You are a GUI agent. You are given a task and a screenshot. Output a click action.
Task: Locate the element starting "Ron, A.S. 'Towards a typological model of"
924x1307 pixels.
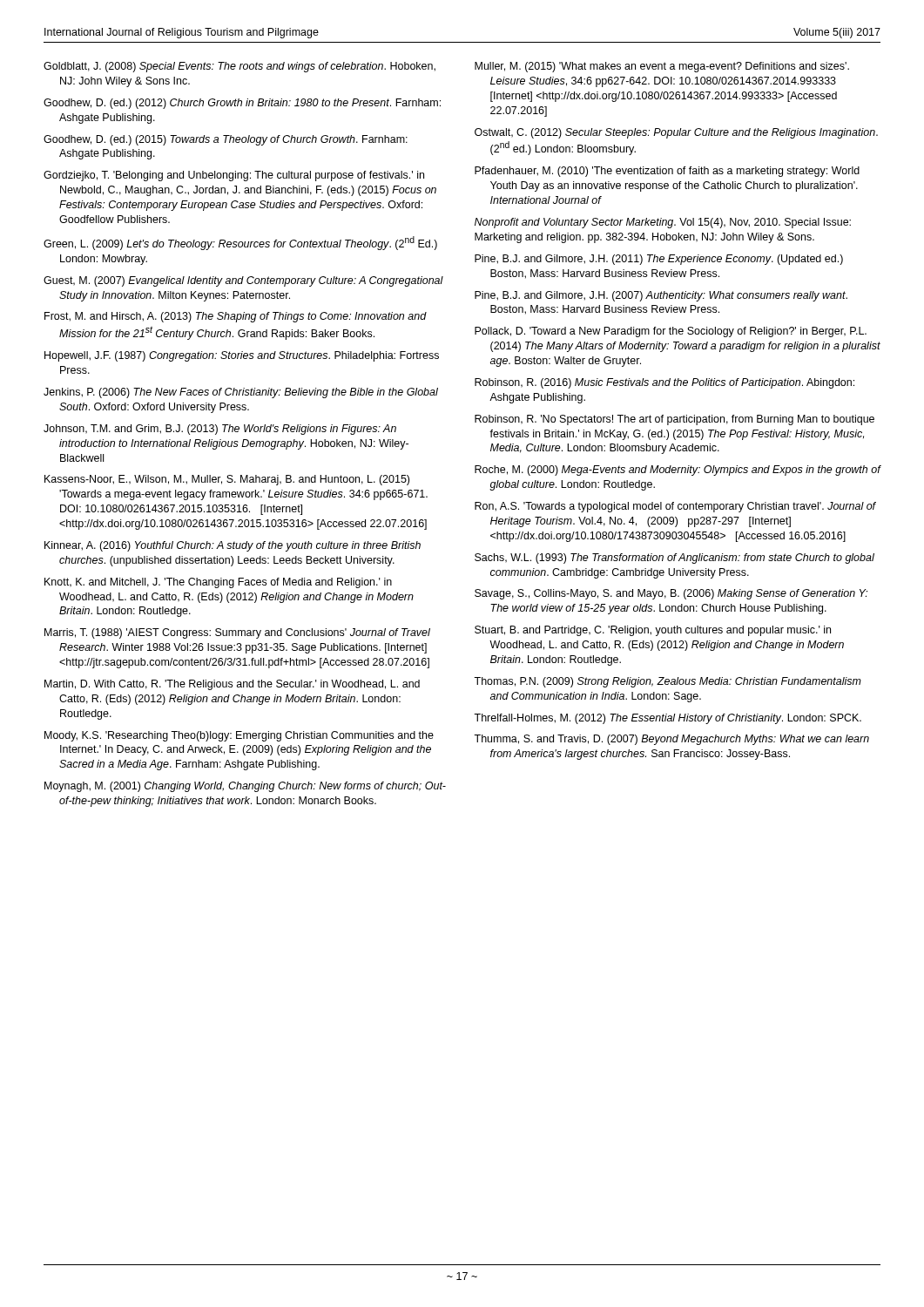point(675,521)
